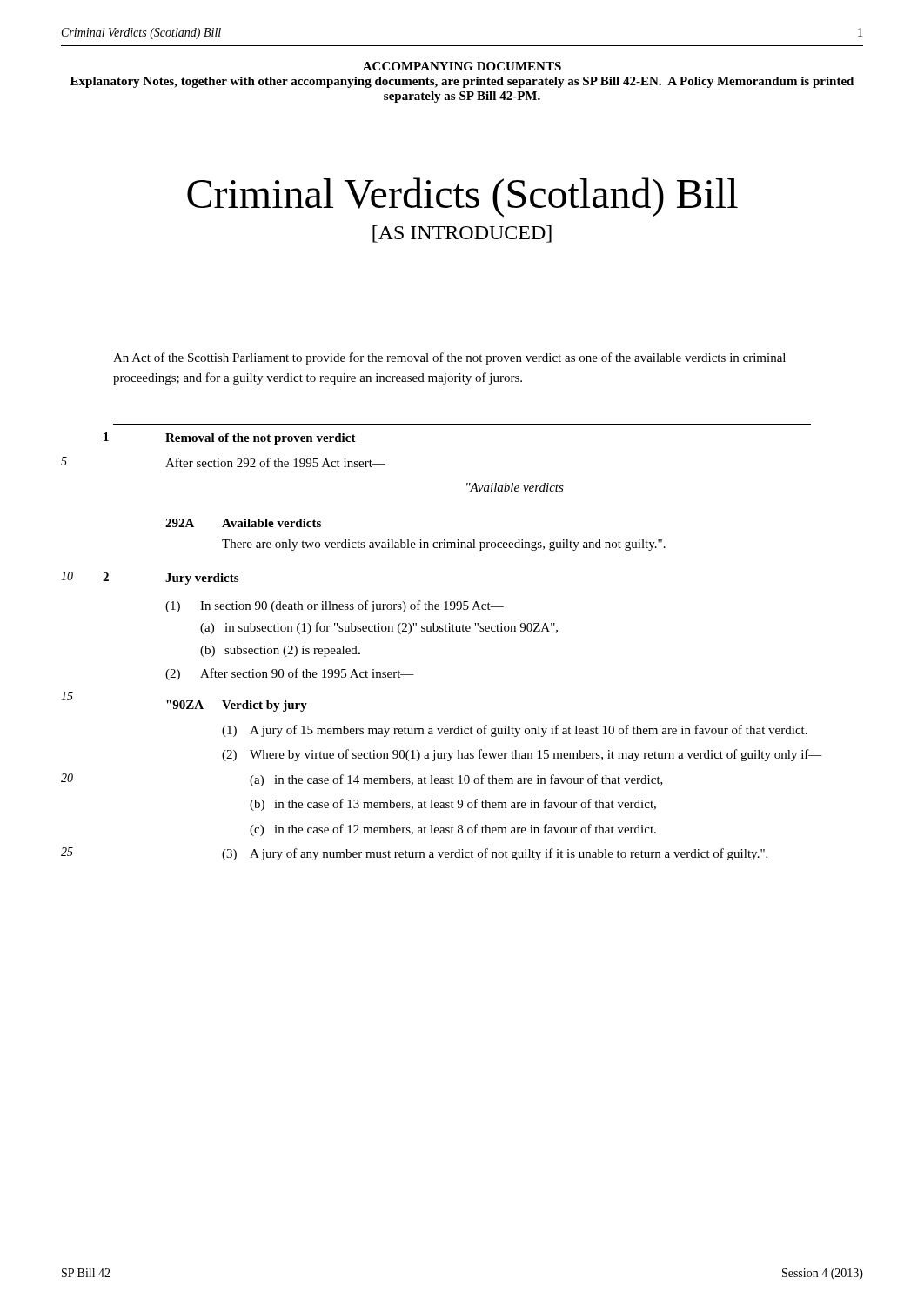Find the block on this page that starts "There are only two"
Viewport: 924px width, 1305px height.
[x=444, y=544]
